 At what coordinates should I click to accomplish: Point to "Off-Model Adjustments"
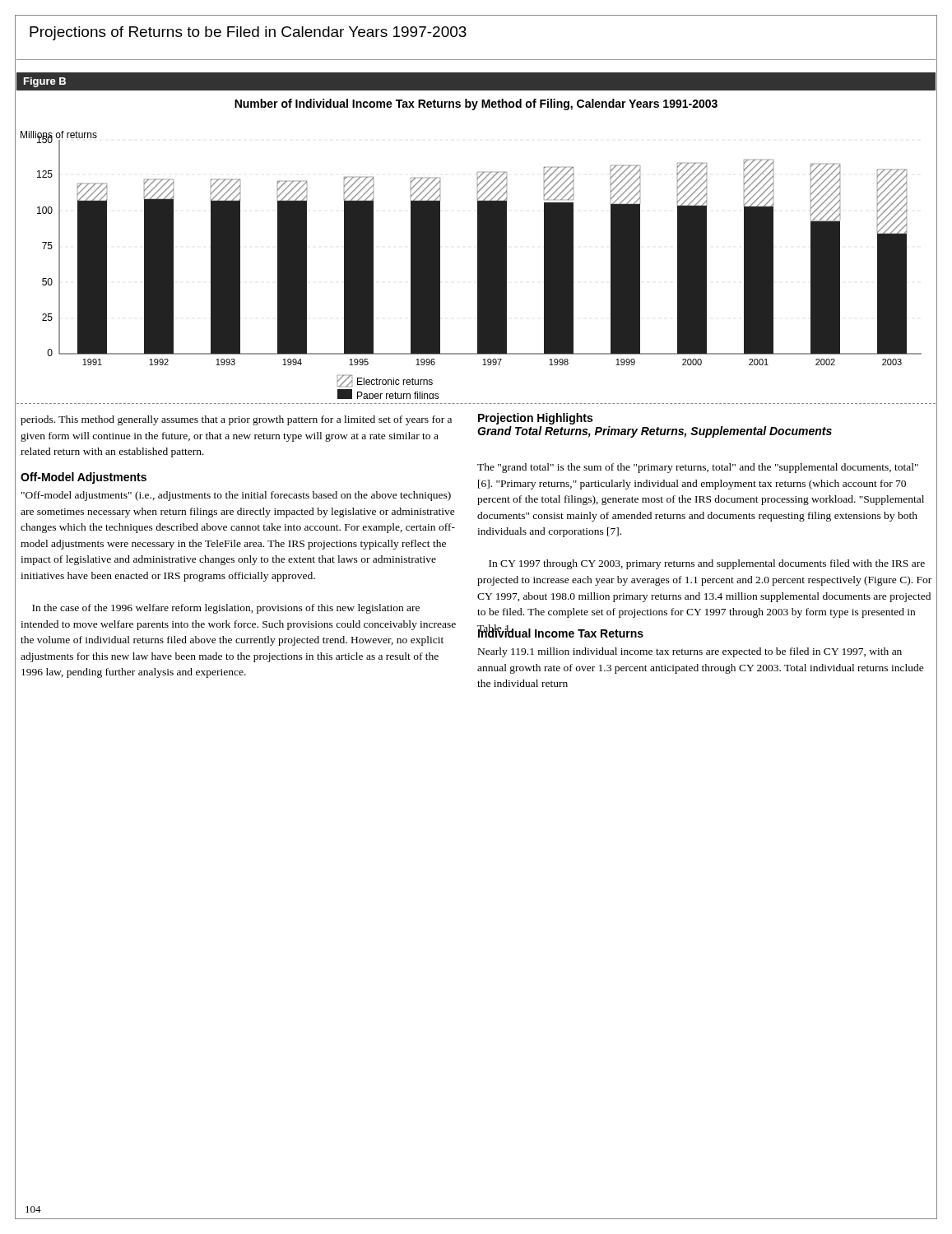84,477
